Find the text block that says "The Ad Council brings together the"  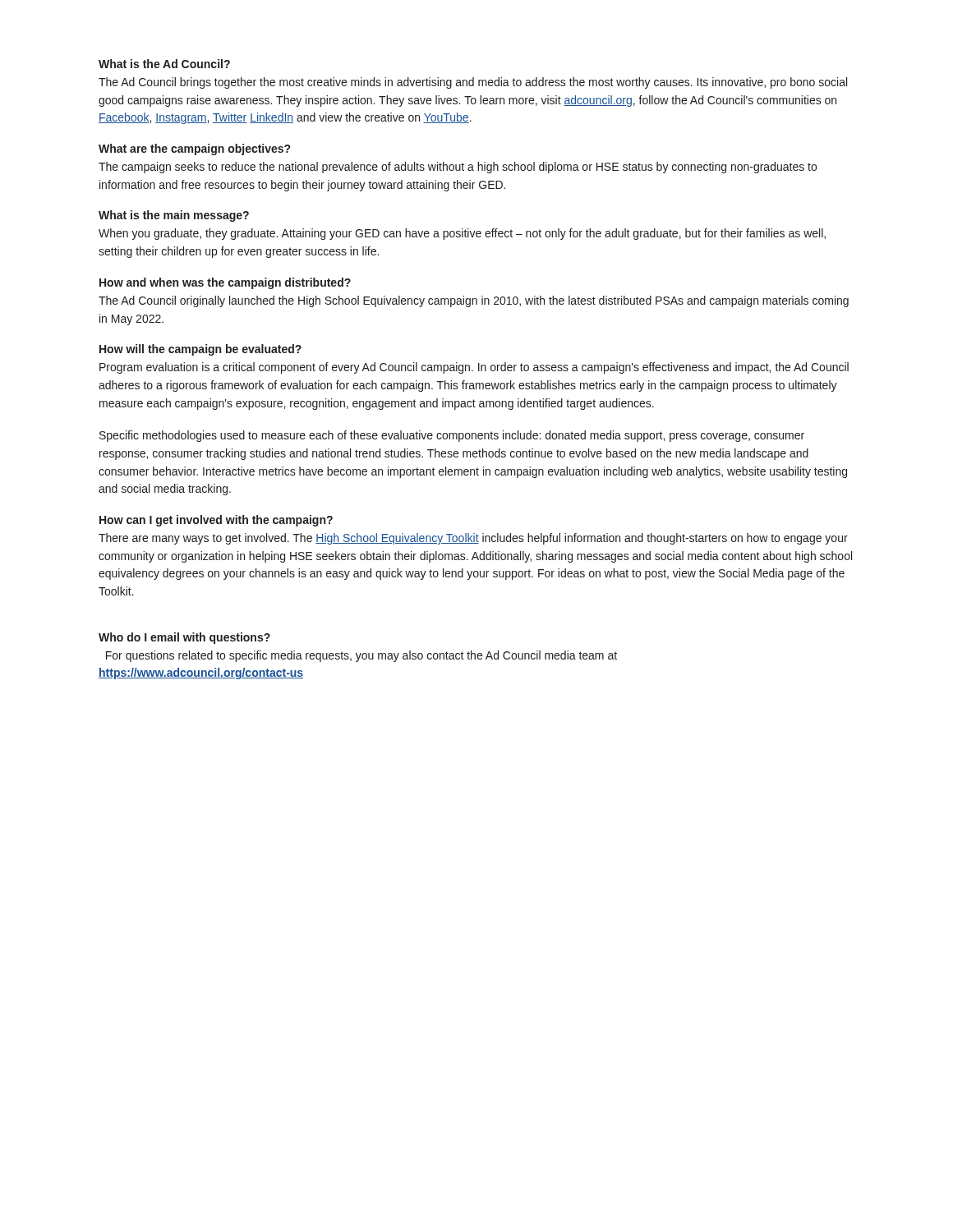click(x=473, y=100)
